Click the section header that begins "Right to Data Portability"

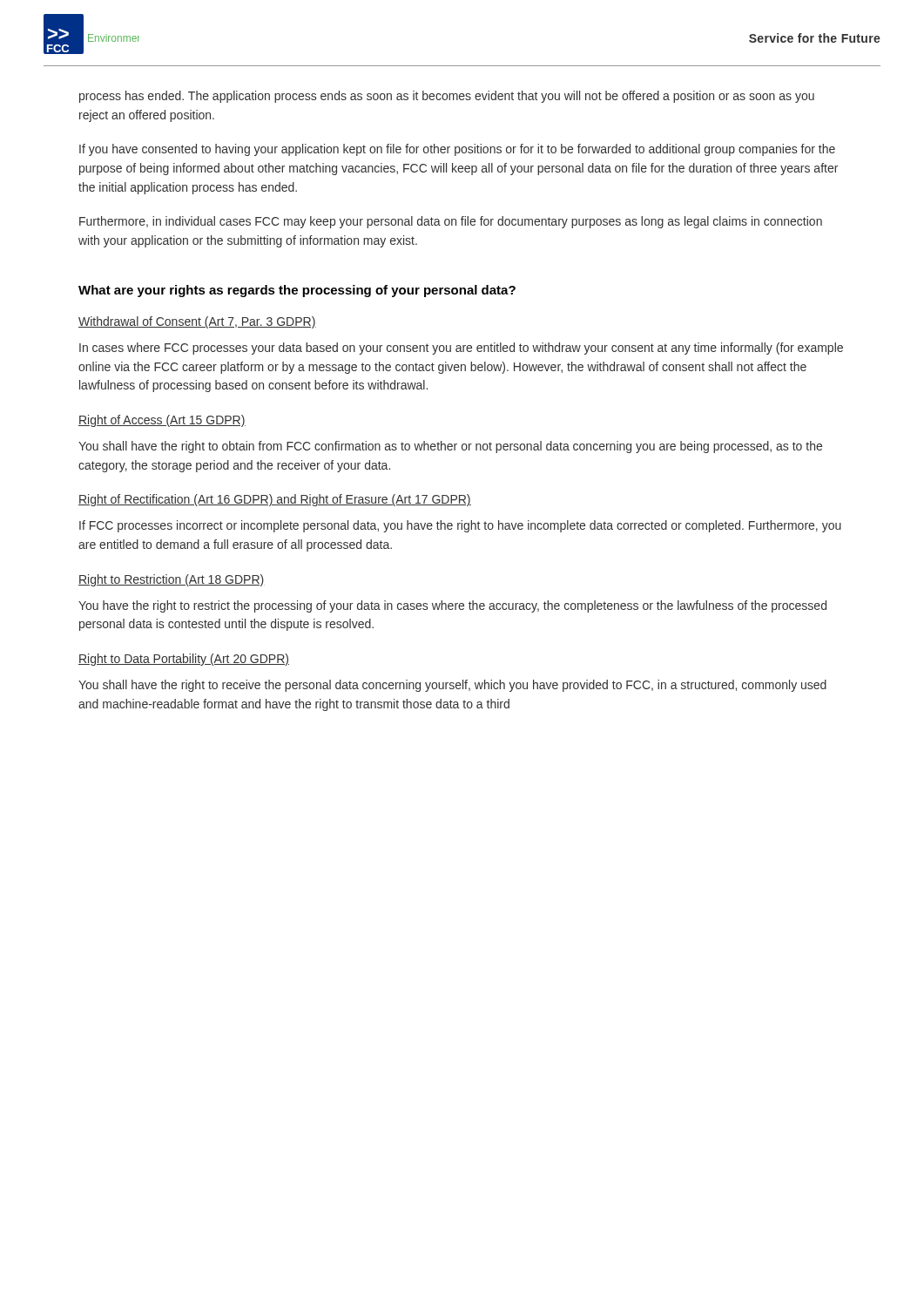point(184,659)
